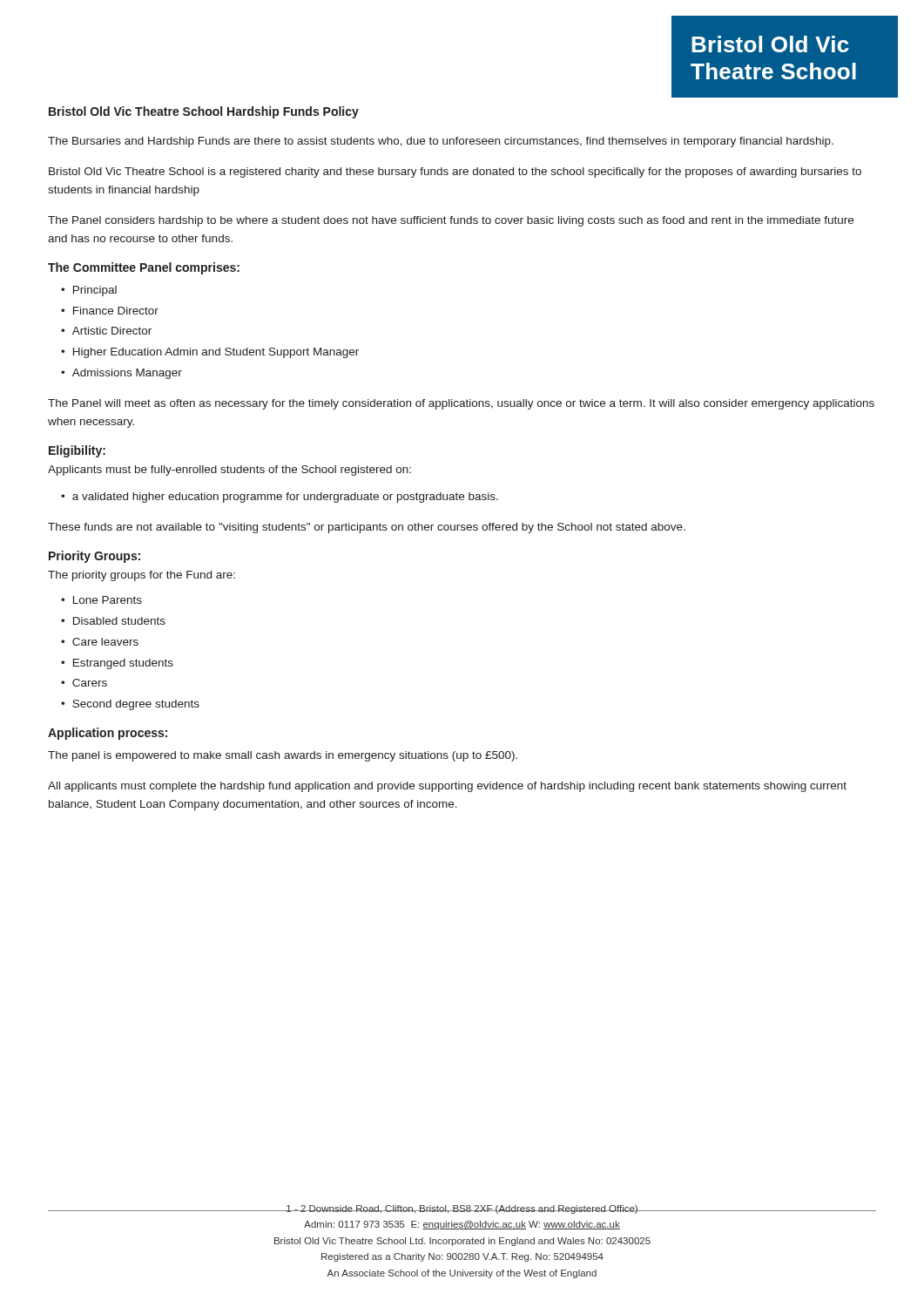The width and height of the screenshot is (924, 1307).
Task: Find the passage starting "Admissions Manager"
Action: (127, 373)
